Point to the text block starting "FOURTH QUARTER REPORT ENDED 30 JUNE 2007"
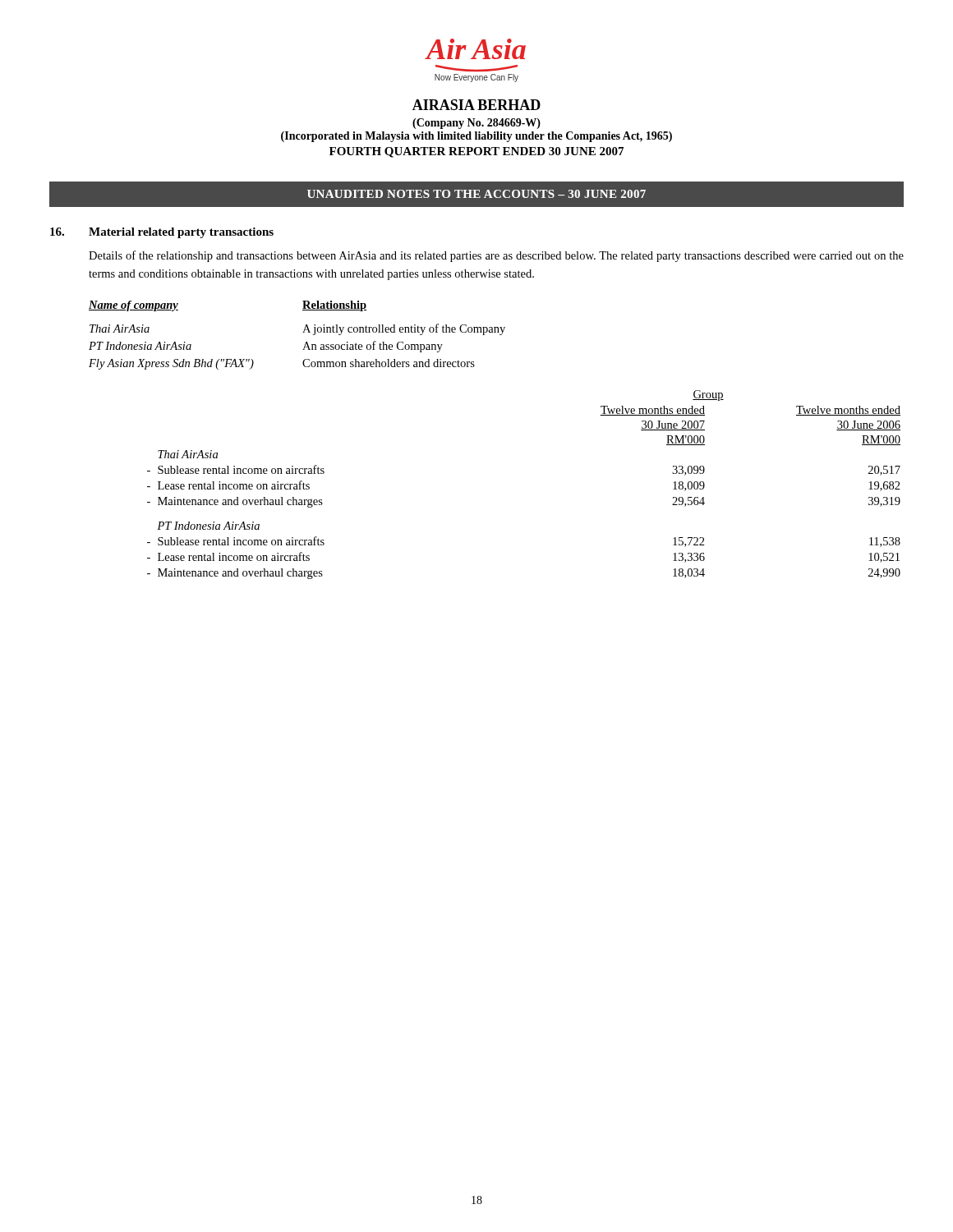 click(x=476, y=151)
